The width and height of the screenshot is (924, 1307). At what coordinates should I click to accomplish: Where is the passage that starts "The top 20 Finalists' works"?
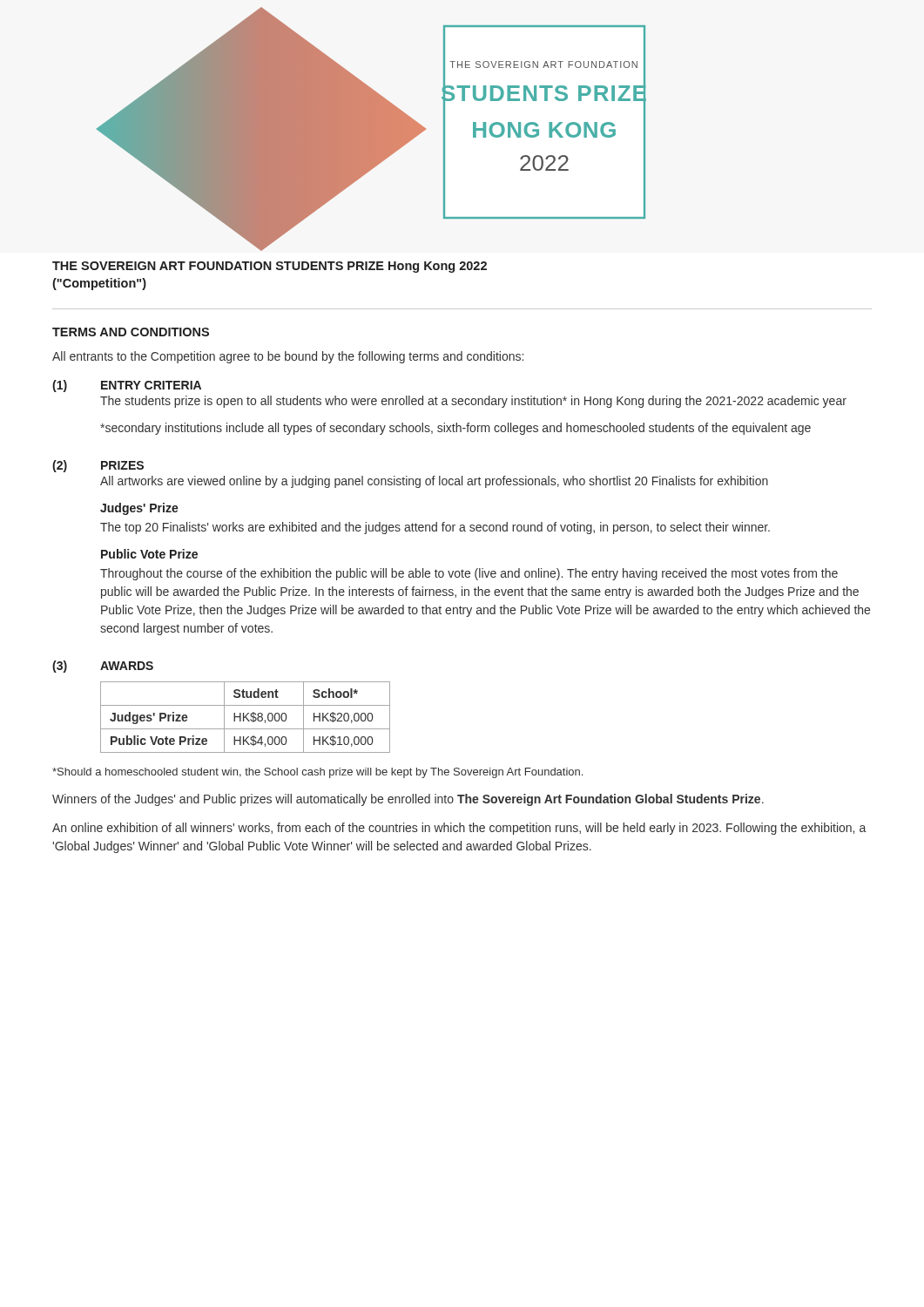(486, 527)
